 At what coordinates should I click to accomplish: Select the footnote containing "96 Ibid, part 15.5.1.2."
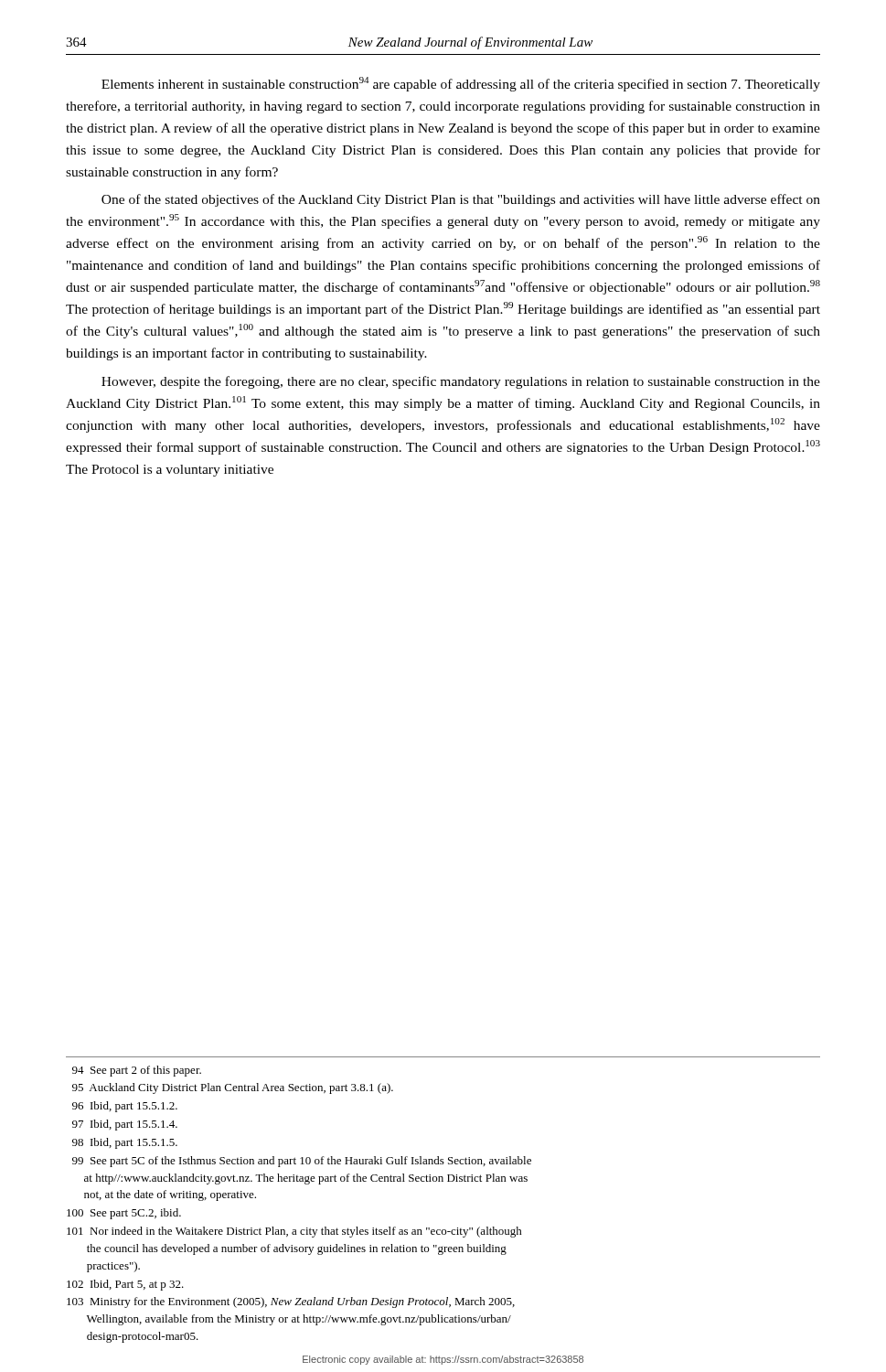[122, 1106]
